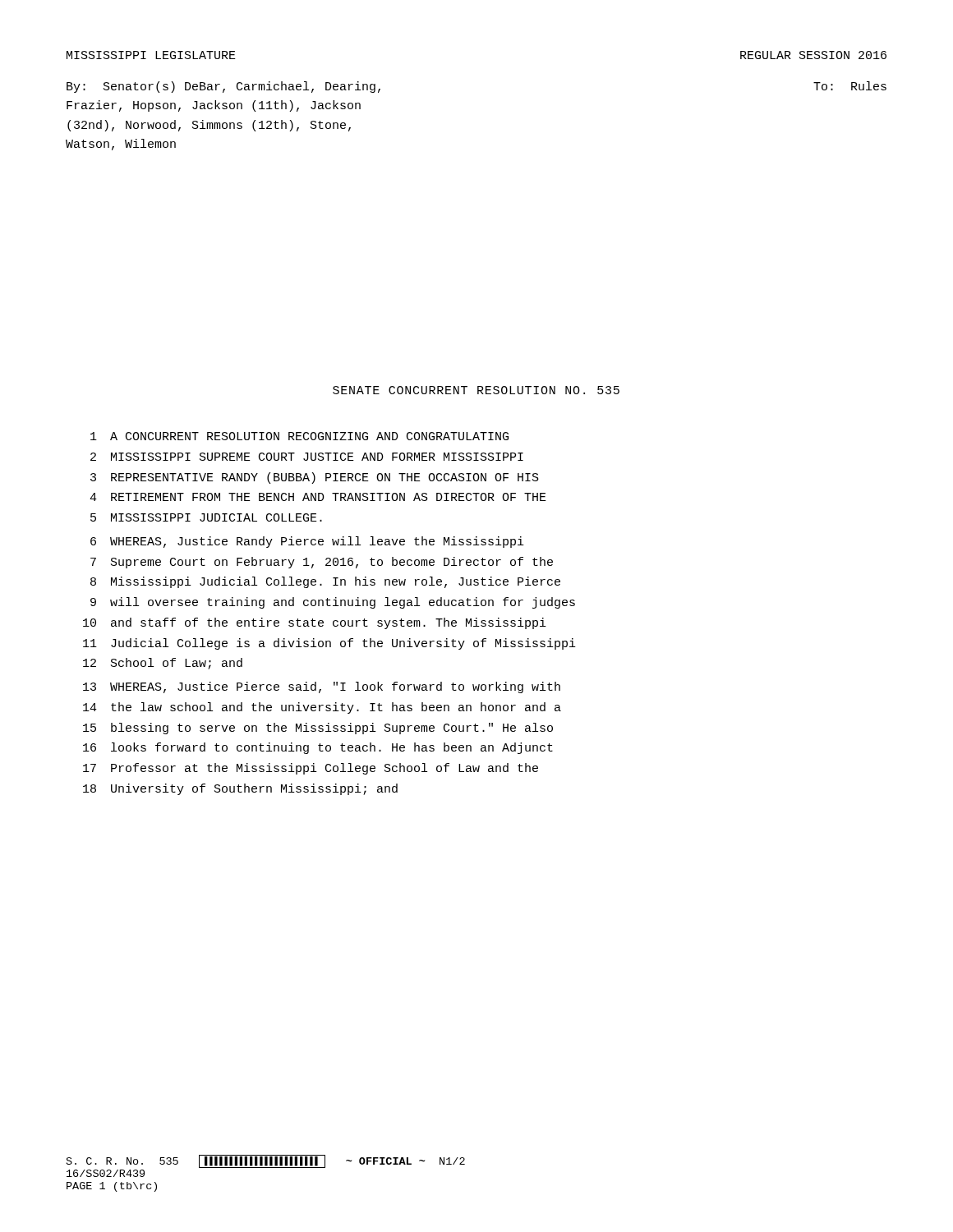Viewport: 953px width, 1232px height.
Task: Locate the passage starting "13 WHEREAS, Justice Pierce said, "I look"
Action: pos(476,689)
